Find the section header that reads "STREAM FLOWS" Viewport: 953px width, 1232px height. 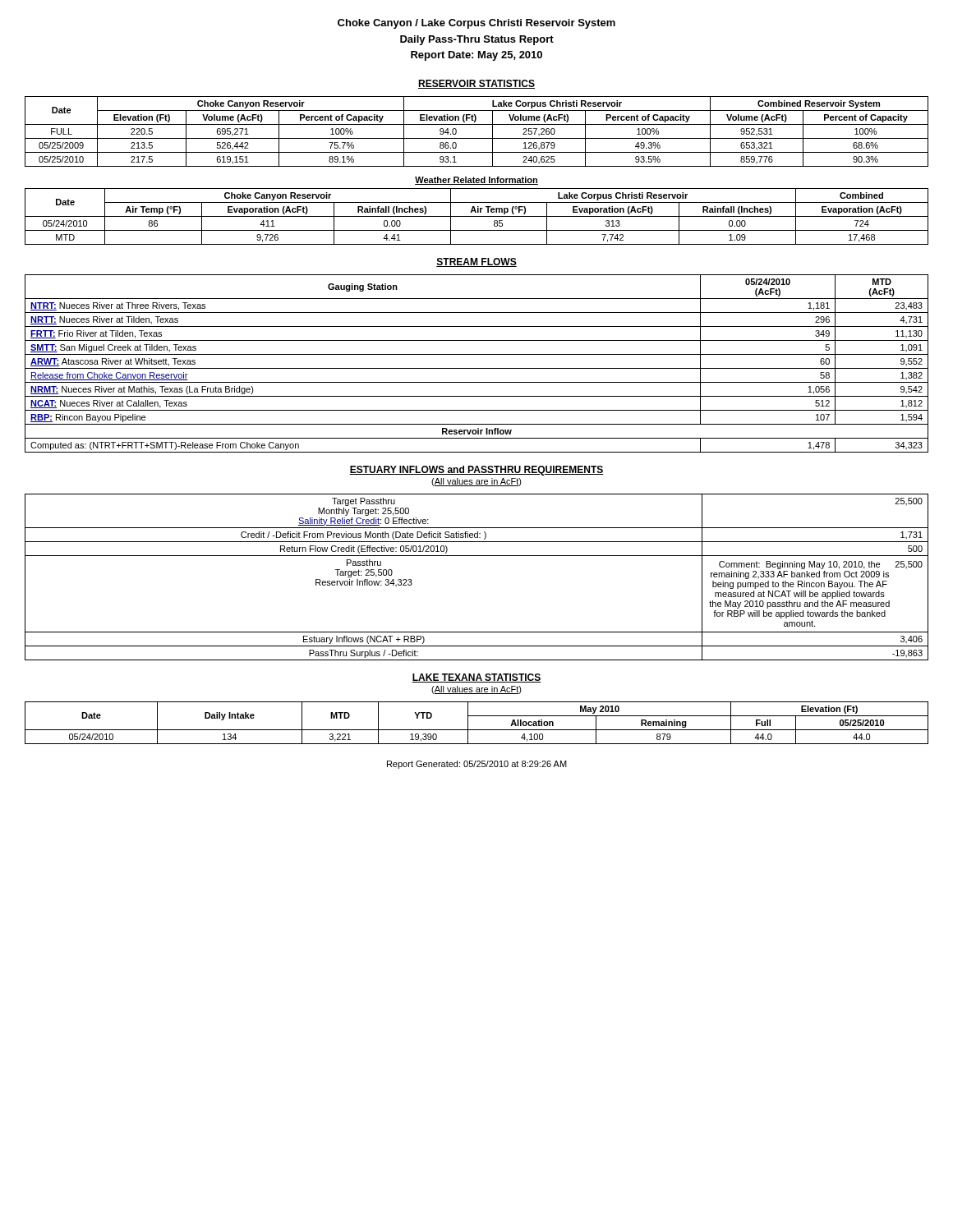476,262
